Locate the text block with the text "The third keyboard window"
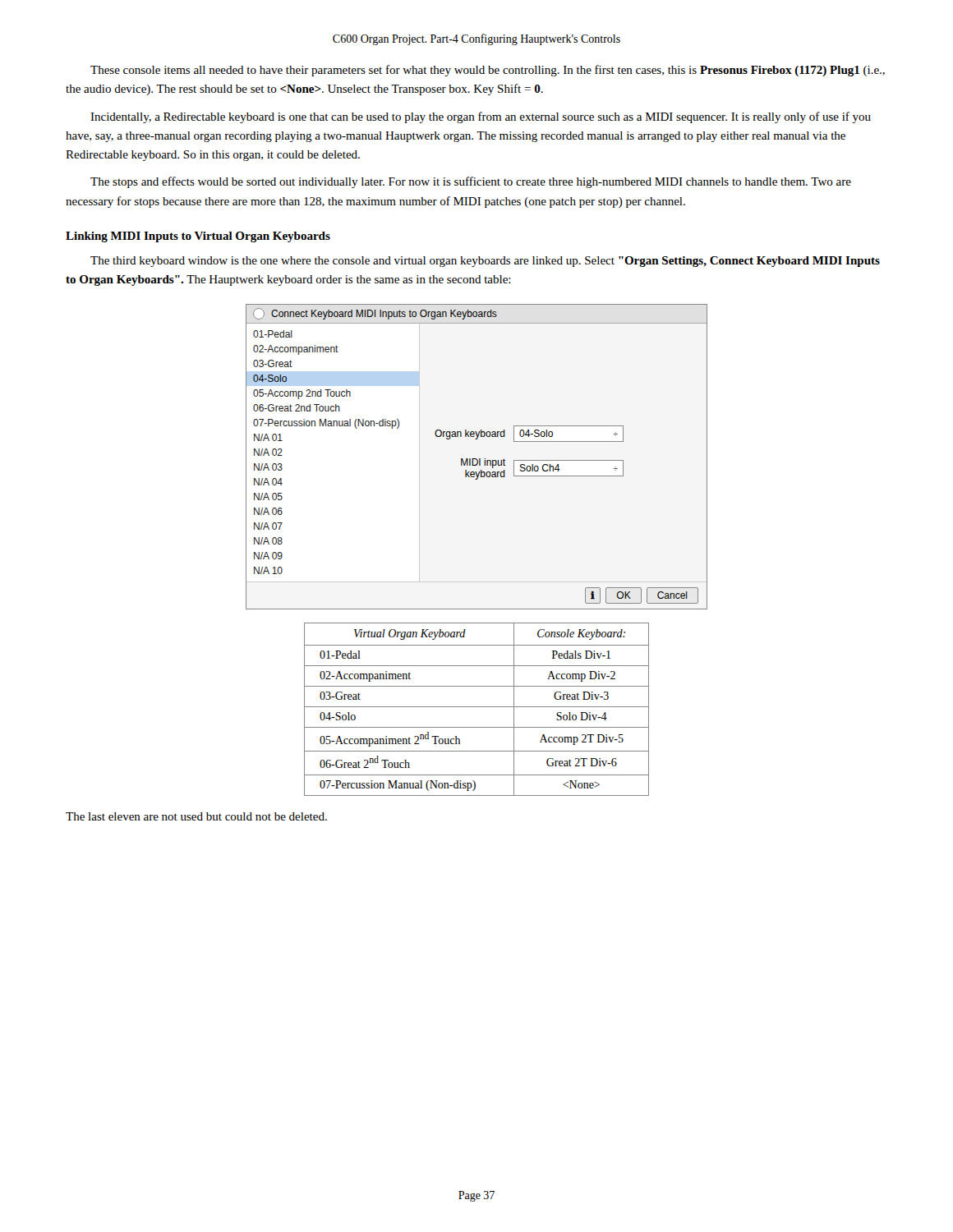Viewport: 953px width, 1232px height. [473, 270]
